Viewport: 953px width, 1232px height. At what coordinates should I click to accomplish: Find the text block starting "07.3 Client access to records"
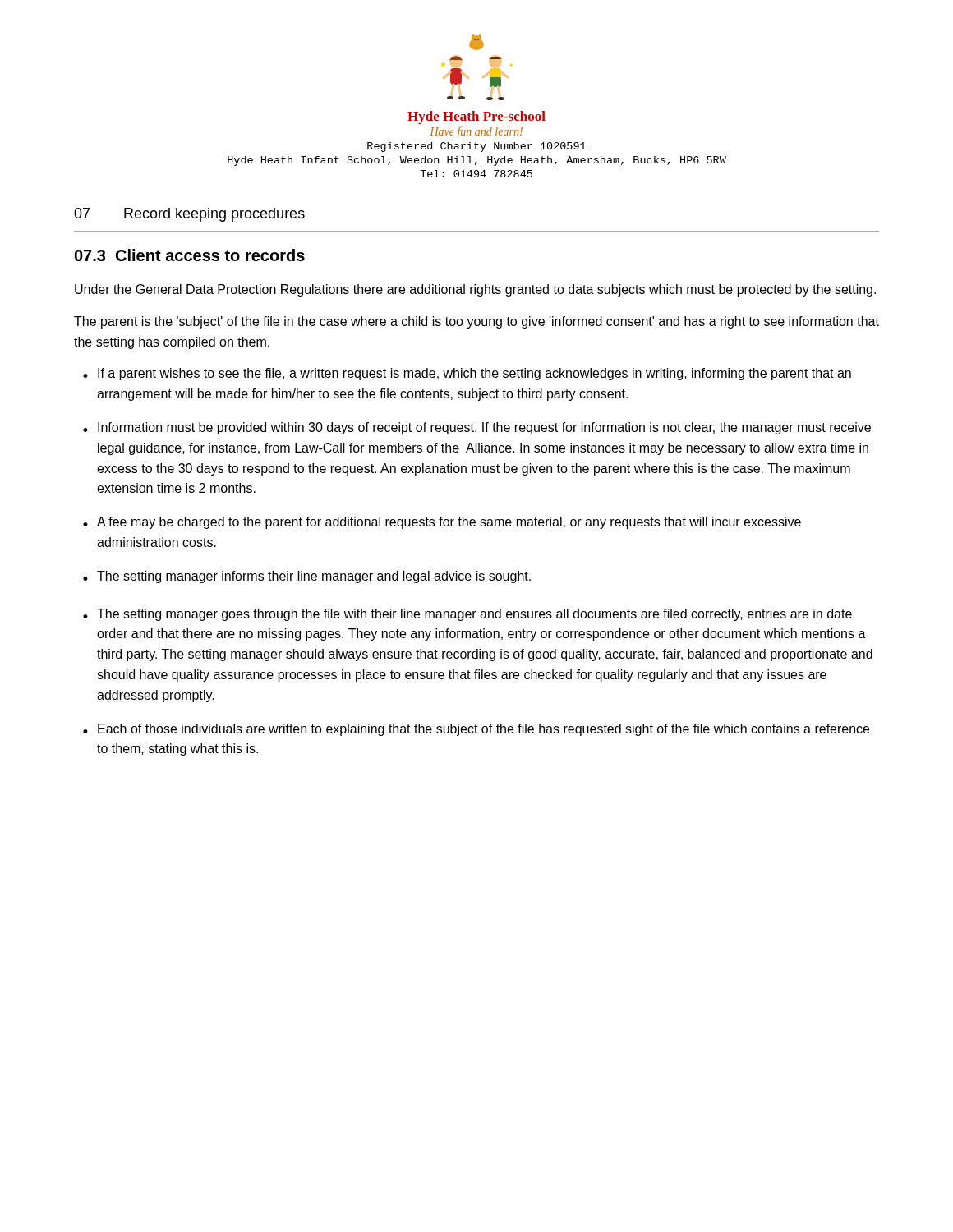(189, 255)
